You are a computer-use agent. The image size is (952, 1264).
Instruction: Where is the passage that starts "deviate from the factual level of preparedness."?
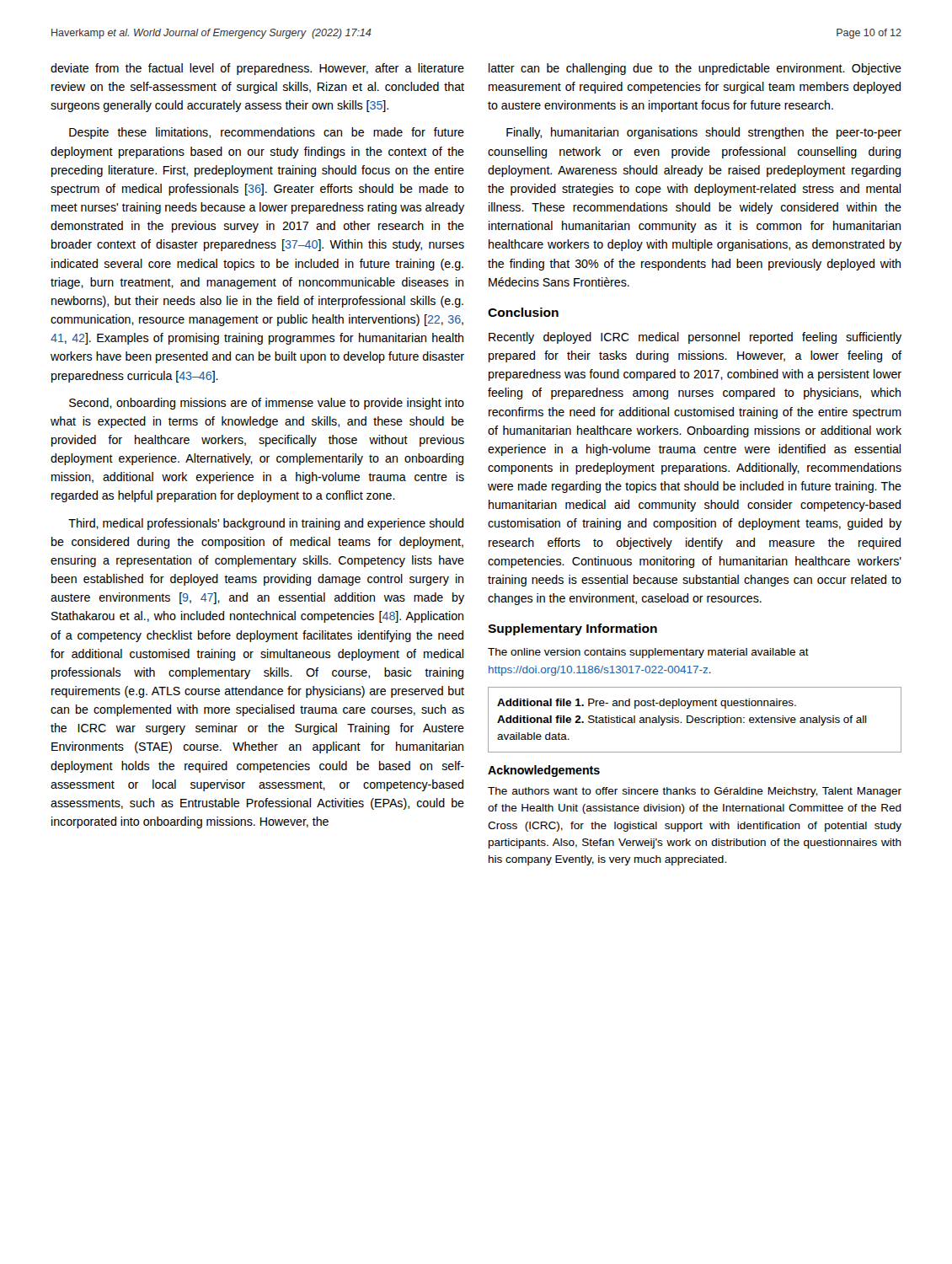point(257,445)
